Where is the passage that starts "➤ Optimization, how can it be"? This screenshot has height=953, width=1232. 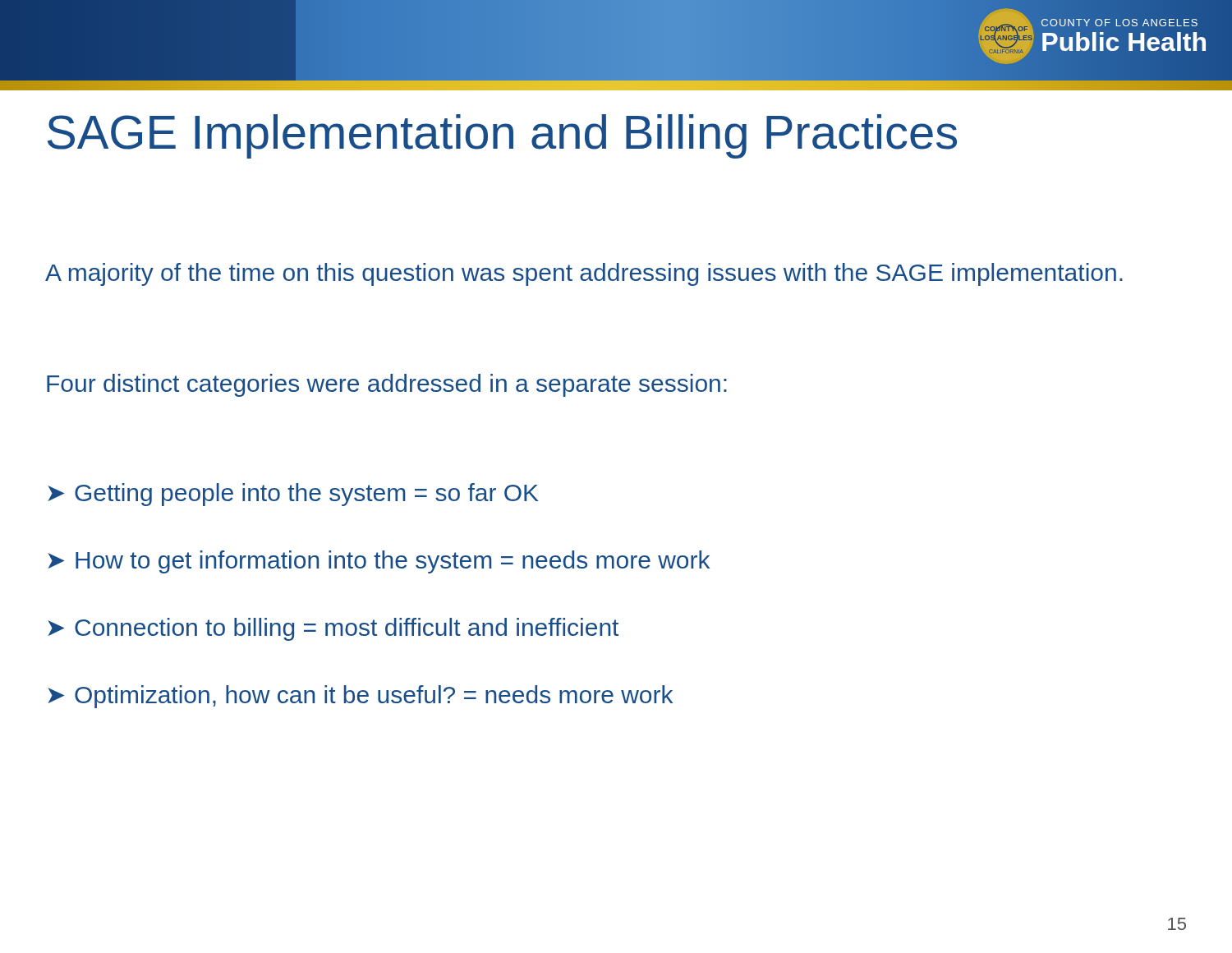(x=359, y=695)
